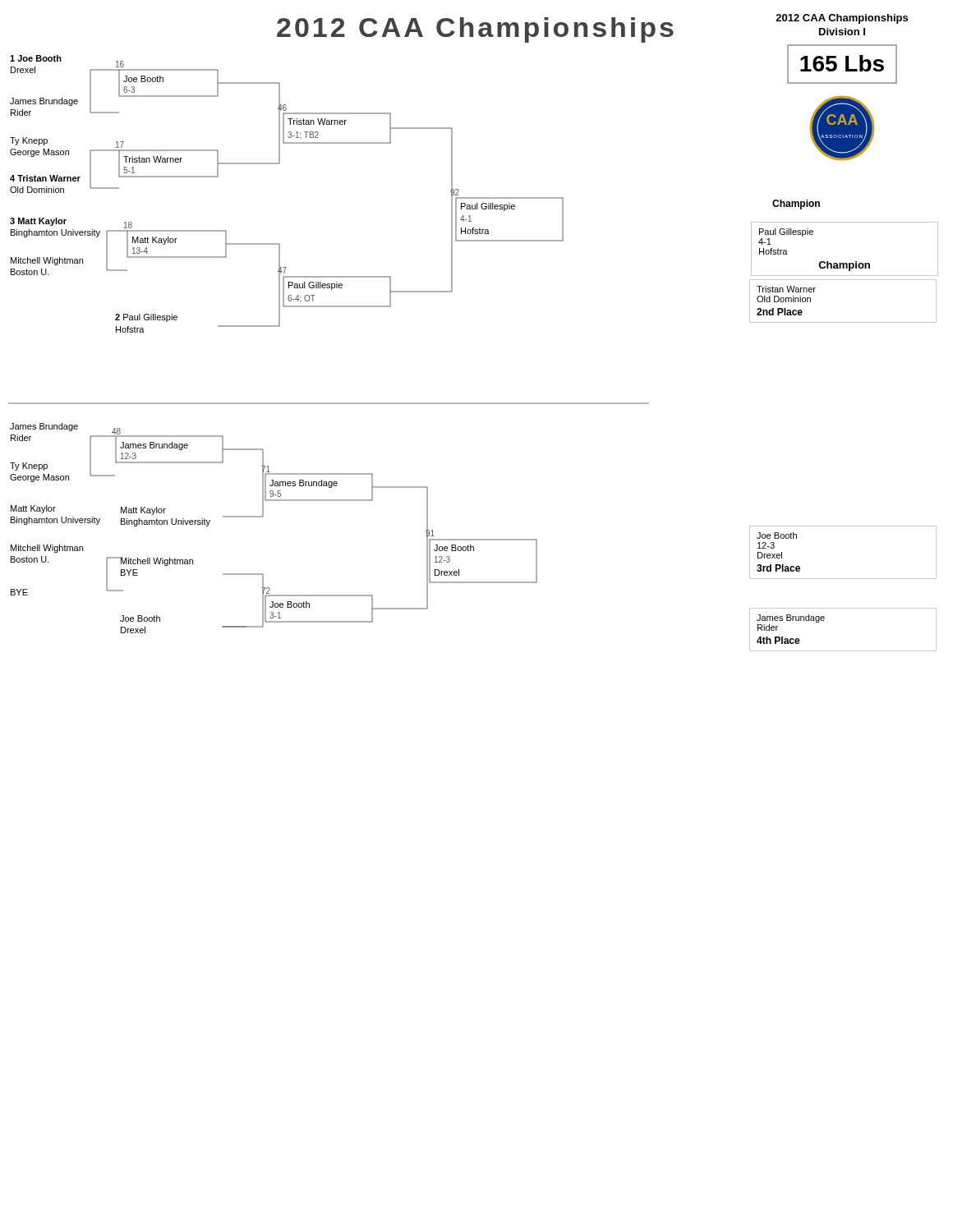Find the element starting "James Brundage Rider 4th Place"
Screen dimensions: 1232x953
click(791, 618)
